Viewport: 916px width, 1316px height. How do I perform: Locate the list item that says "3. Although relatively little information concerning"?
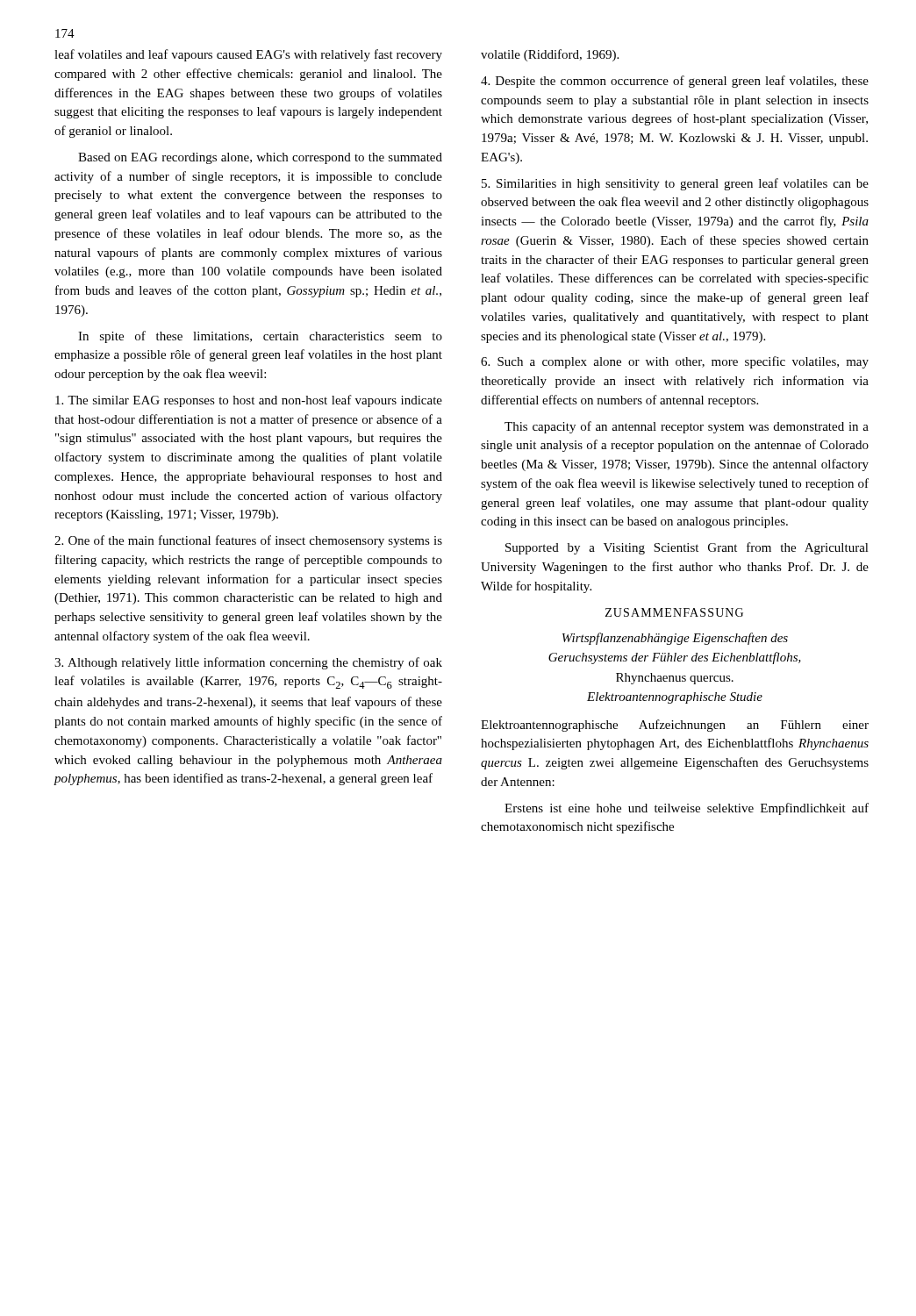(x=248, y=721)
